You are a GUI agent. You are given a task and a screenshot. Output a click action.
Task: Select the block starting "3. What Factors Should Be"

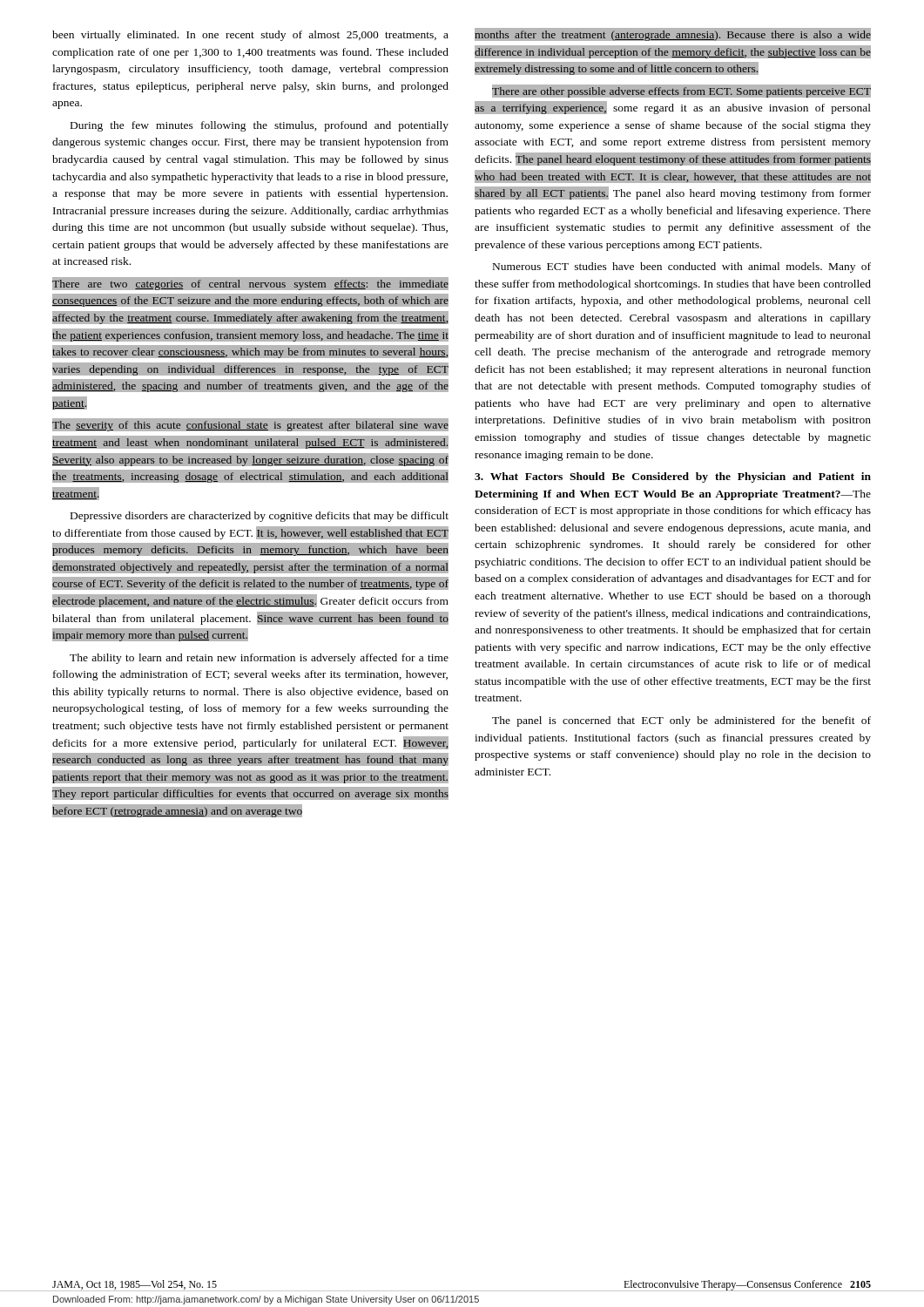[673, 587]
